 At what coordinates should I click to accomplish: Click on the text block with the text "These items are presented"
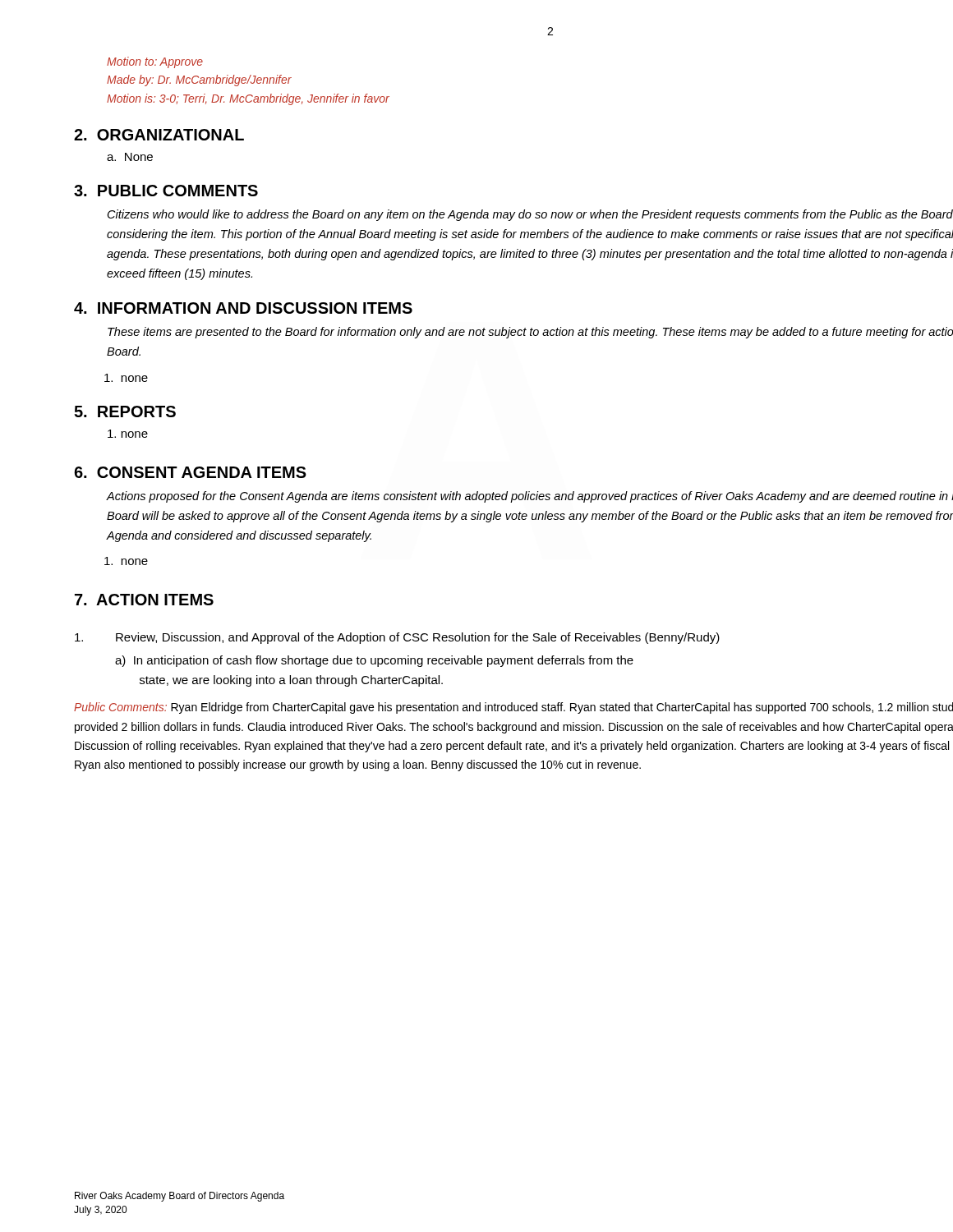pos(530,342)
